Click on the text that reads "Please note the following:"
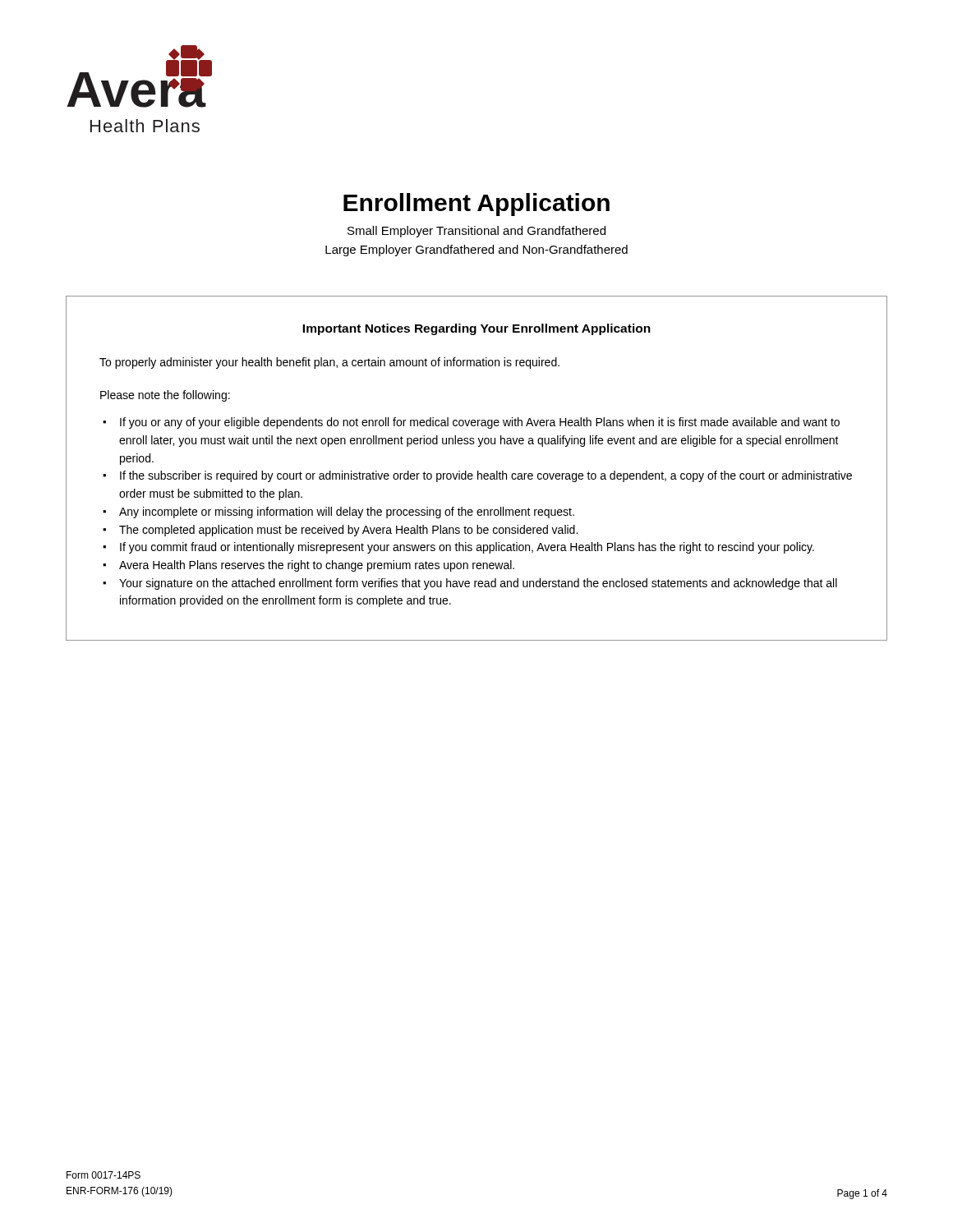The width and height of the screenshot is (953, 1232). (x=165, y=396)
